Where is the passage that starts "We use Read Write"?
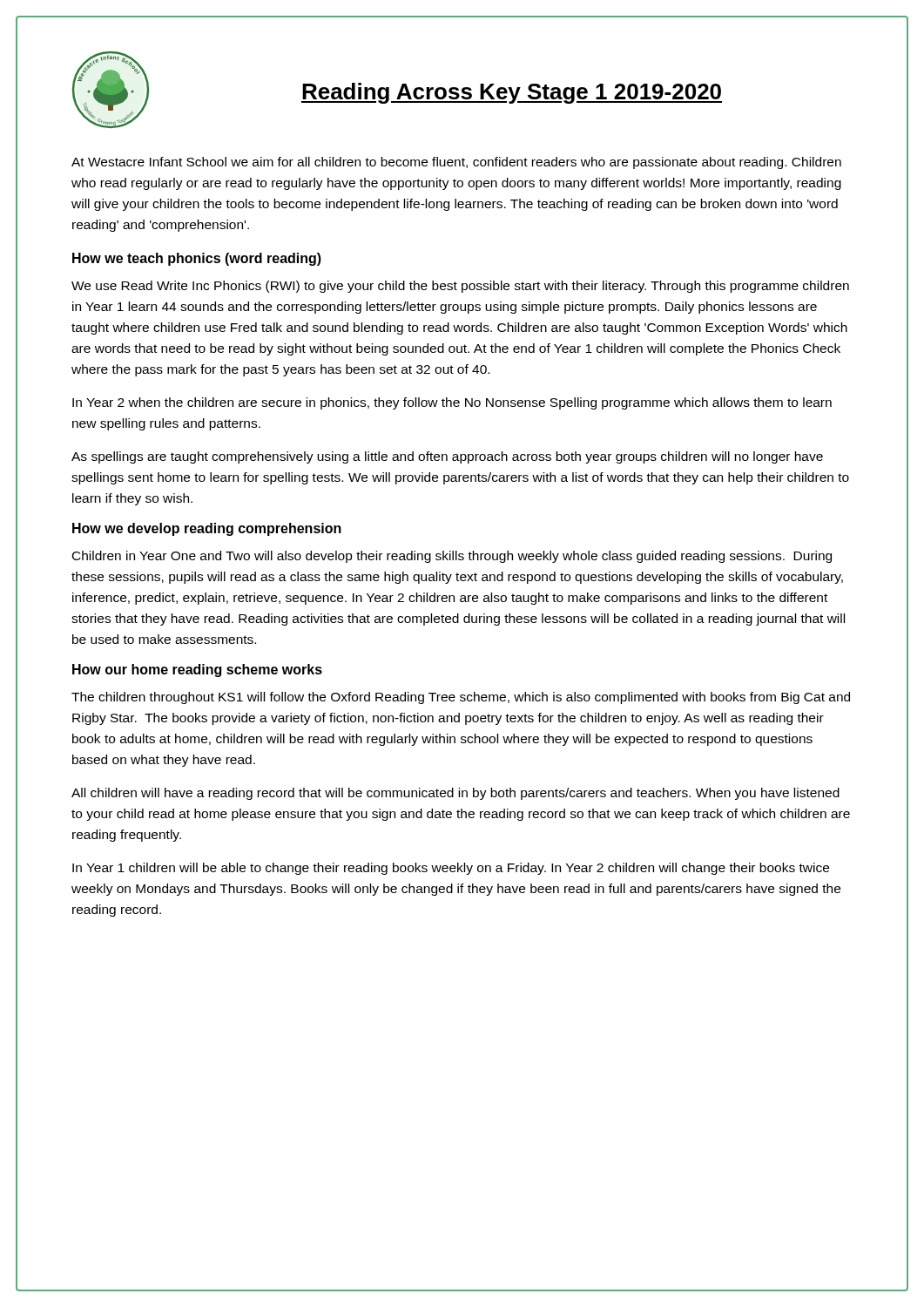 (x=461, y=327)
